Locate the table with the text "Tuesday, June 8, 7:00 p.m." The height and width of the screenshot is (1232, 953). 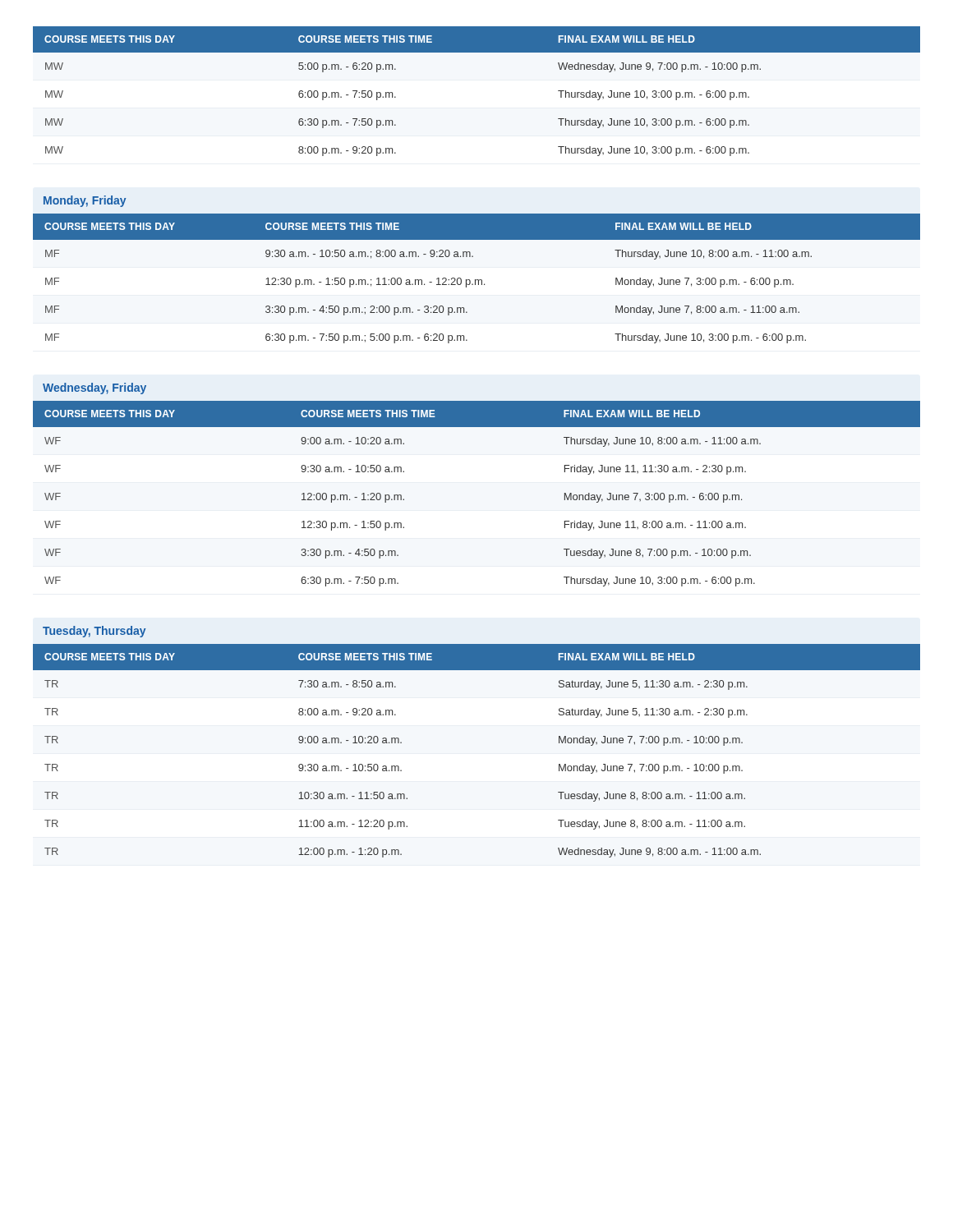point(476,498)
